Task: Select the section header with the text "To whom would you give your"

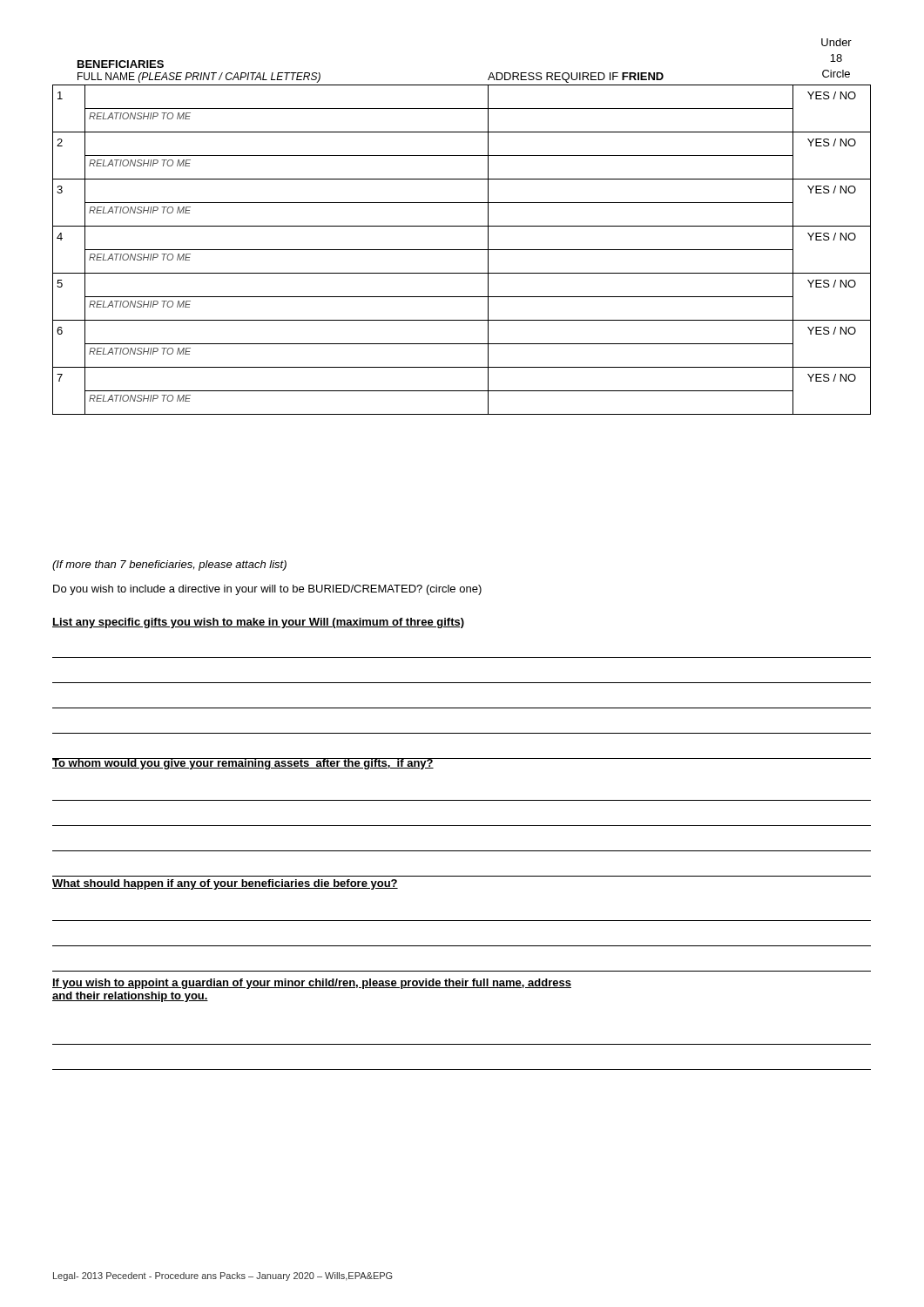Action: coord(243,763)
